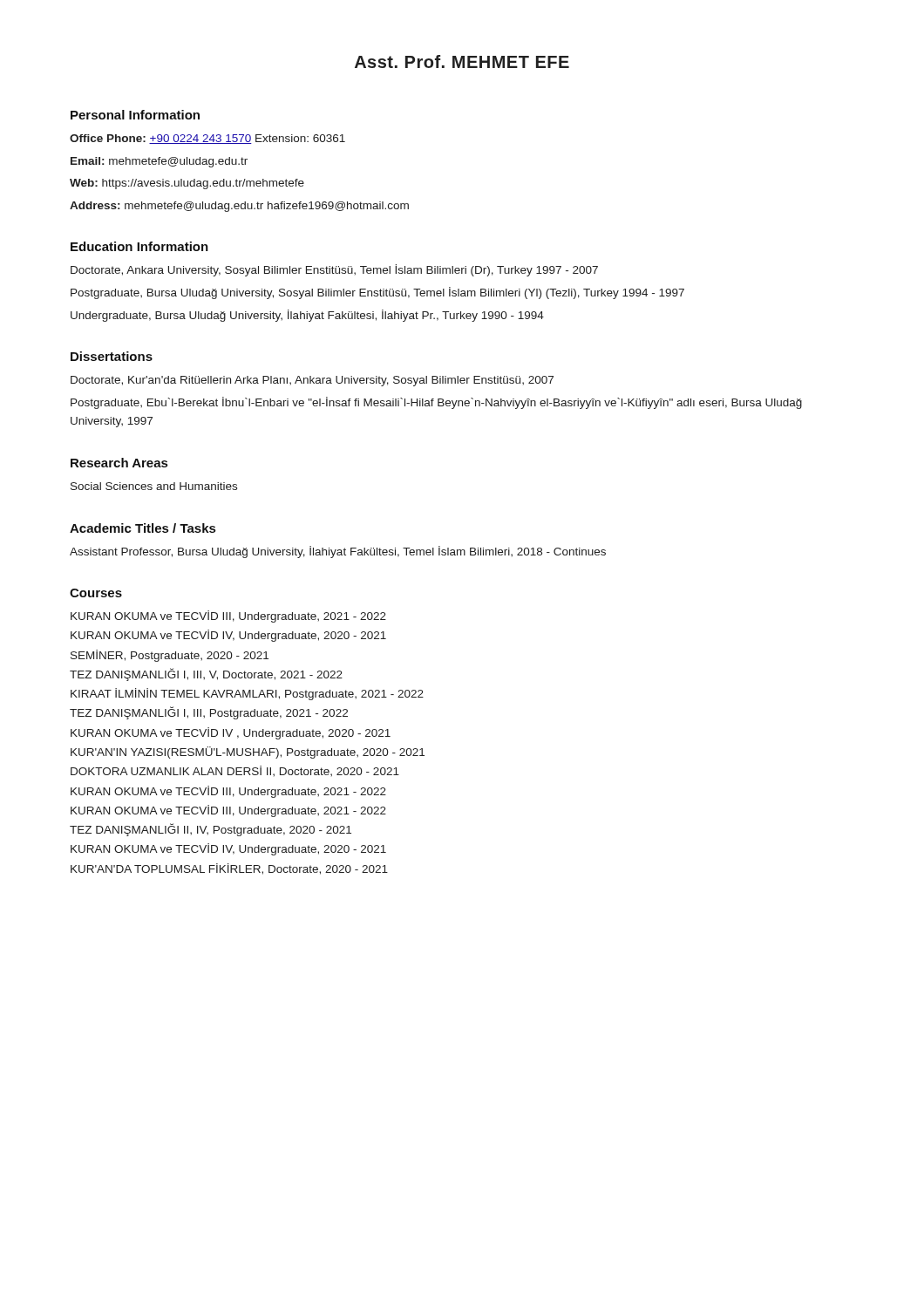924x1308 pixels.
Task: Find the element starting "Doctorate, Kur'an'da Ritüellerin Arka Planı, Ankara"
Action: [462, 401]
